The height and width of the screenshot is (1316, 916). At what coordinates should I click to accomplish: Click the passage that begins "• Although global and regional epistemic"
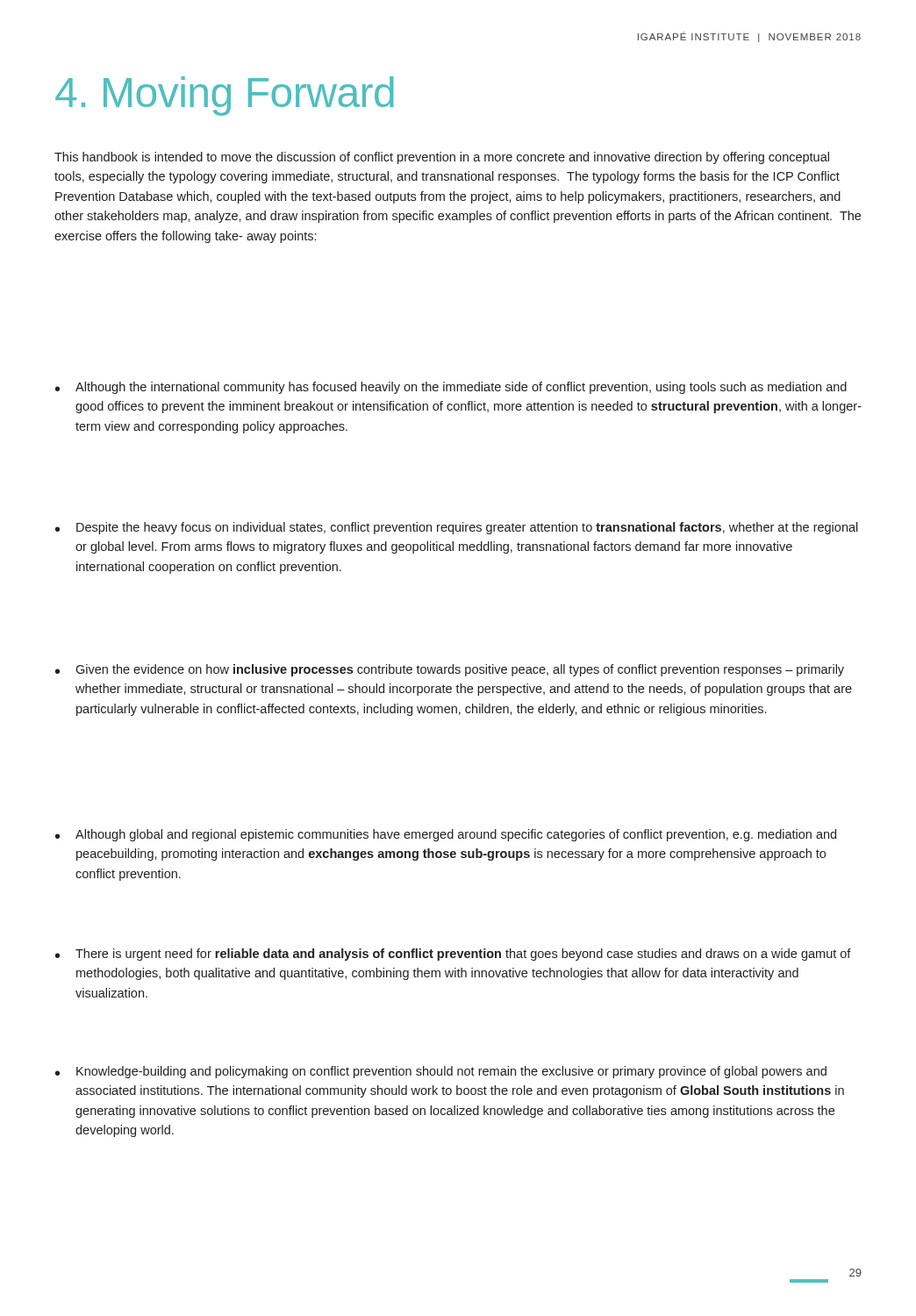458,854
